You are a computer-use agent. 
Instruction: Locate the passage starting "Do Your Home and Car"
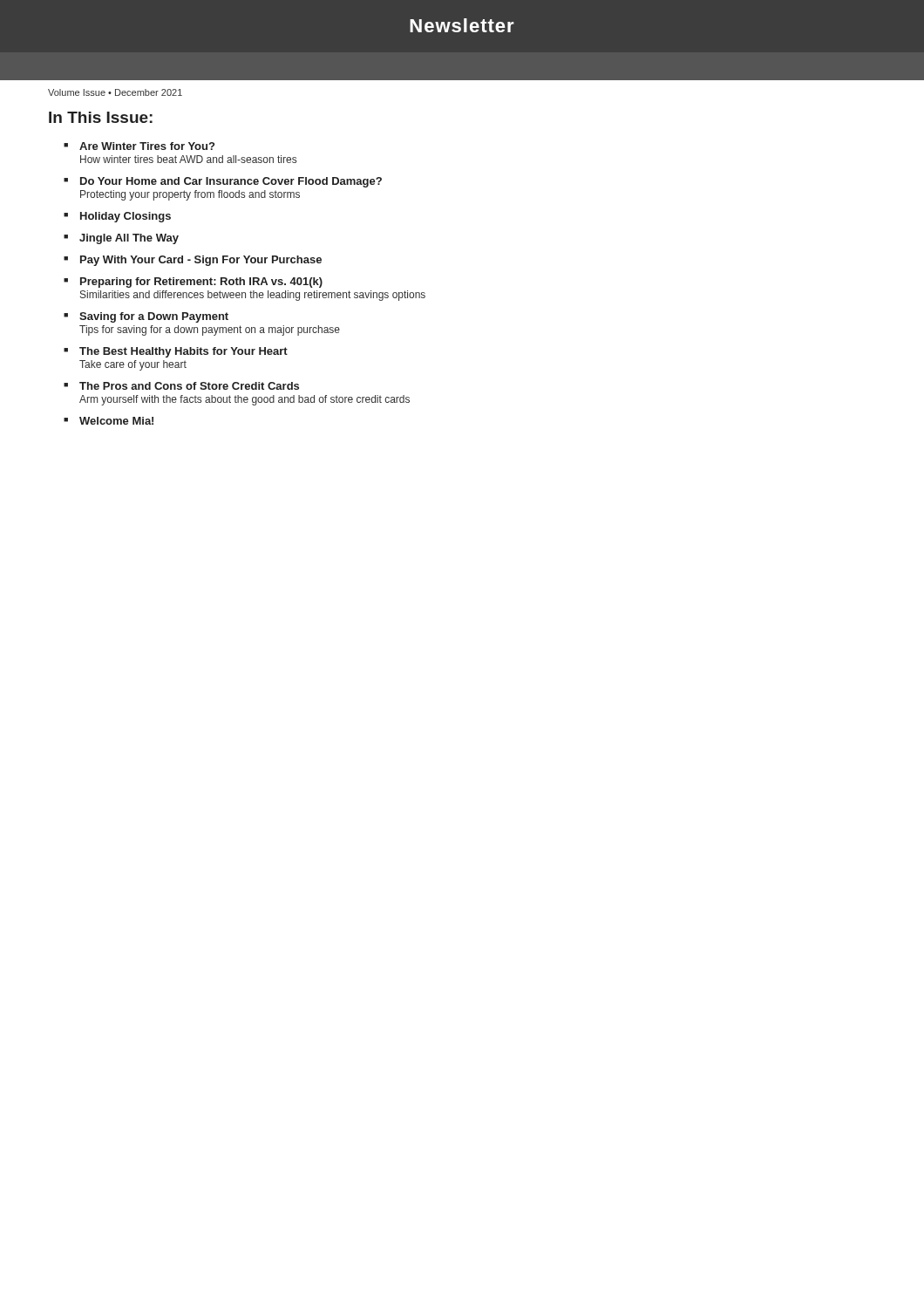coord(231,182)
